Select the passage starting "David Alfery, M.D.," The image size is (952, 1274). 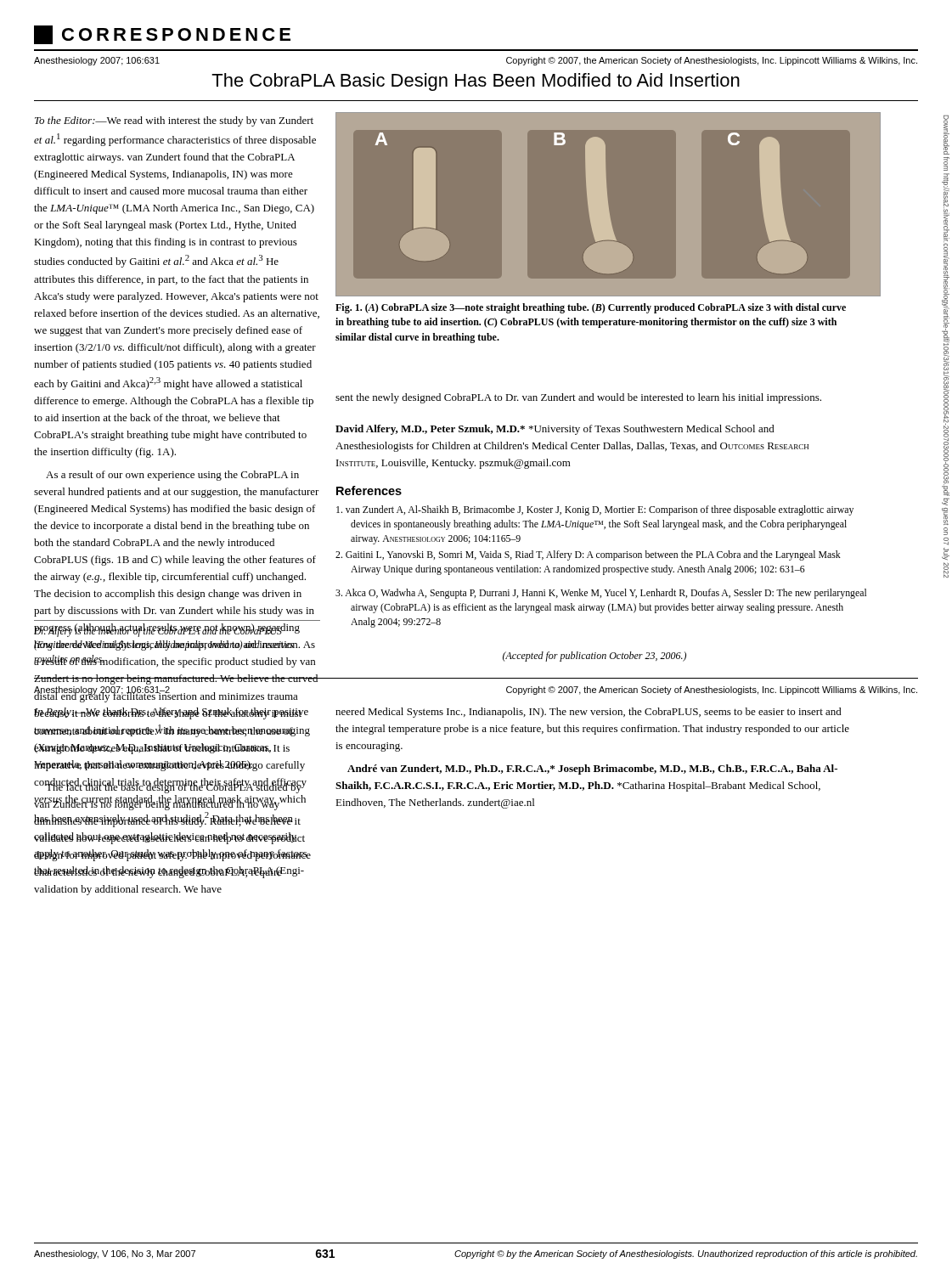pos(594,446)
